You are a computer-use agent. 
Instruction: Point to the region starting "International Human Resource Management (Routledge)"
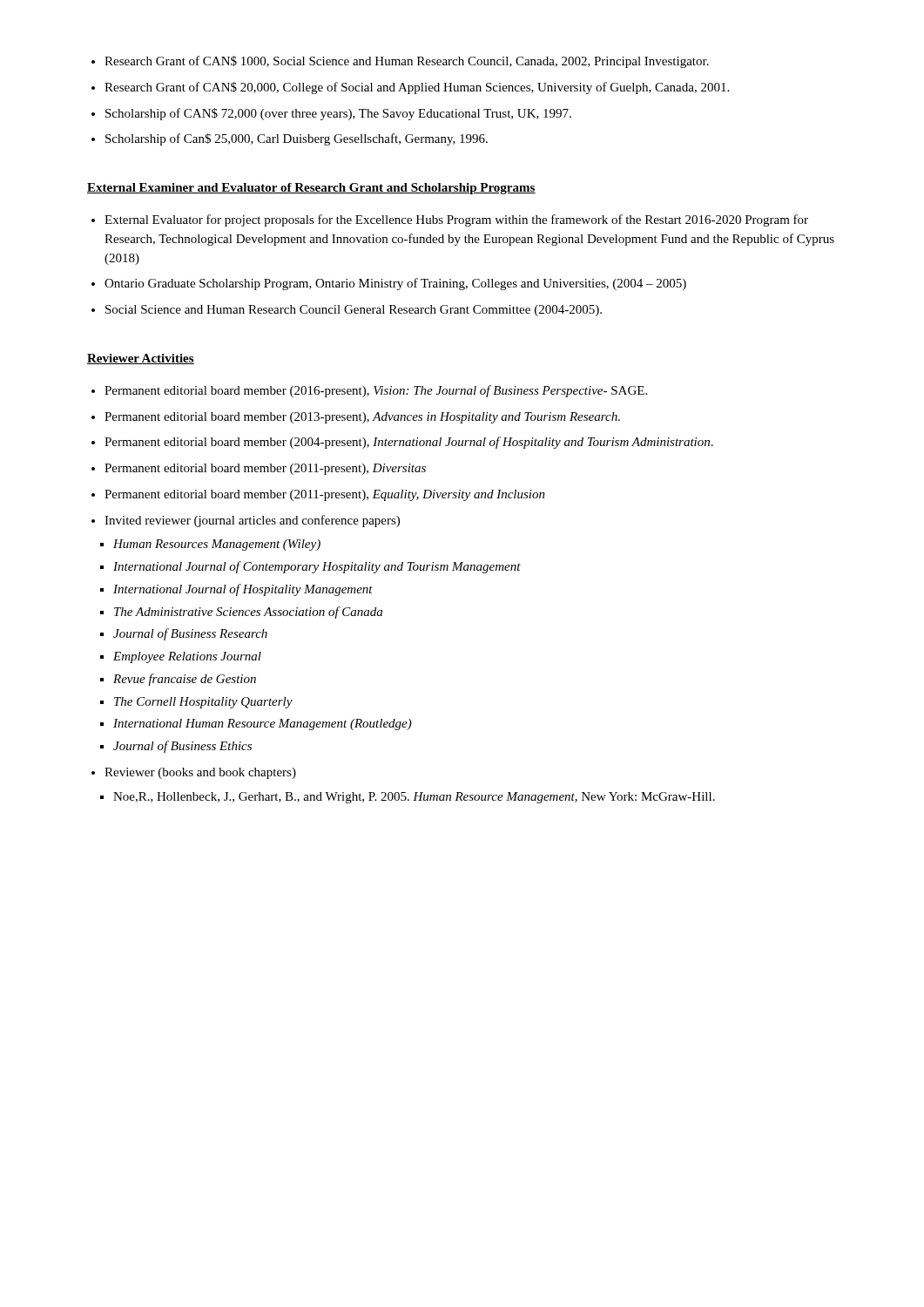[262, 723]
